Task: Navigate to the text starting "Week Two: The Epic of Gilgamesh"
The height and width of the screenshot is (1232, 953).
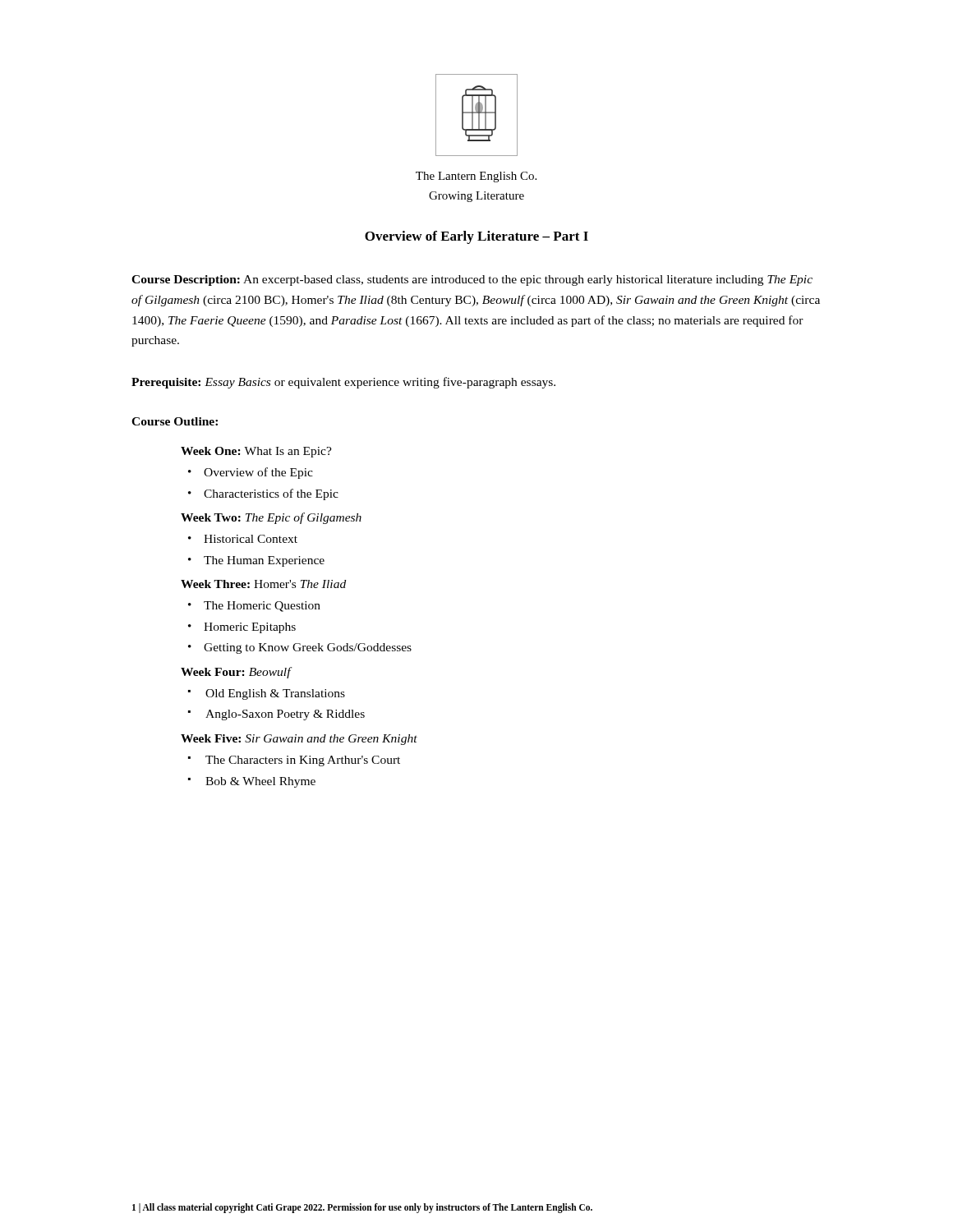Action: pyautogui.click(x=271, y=517)
